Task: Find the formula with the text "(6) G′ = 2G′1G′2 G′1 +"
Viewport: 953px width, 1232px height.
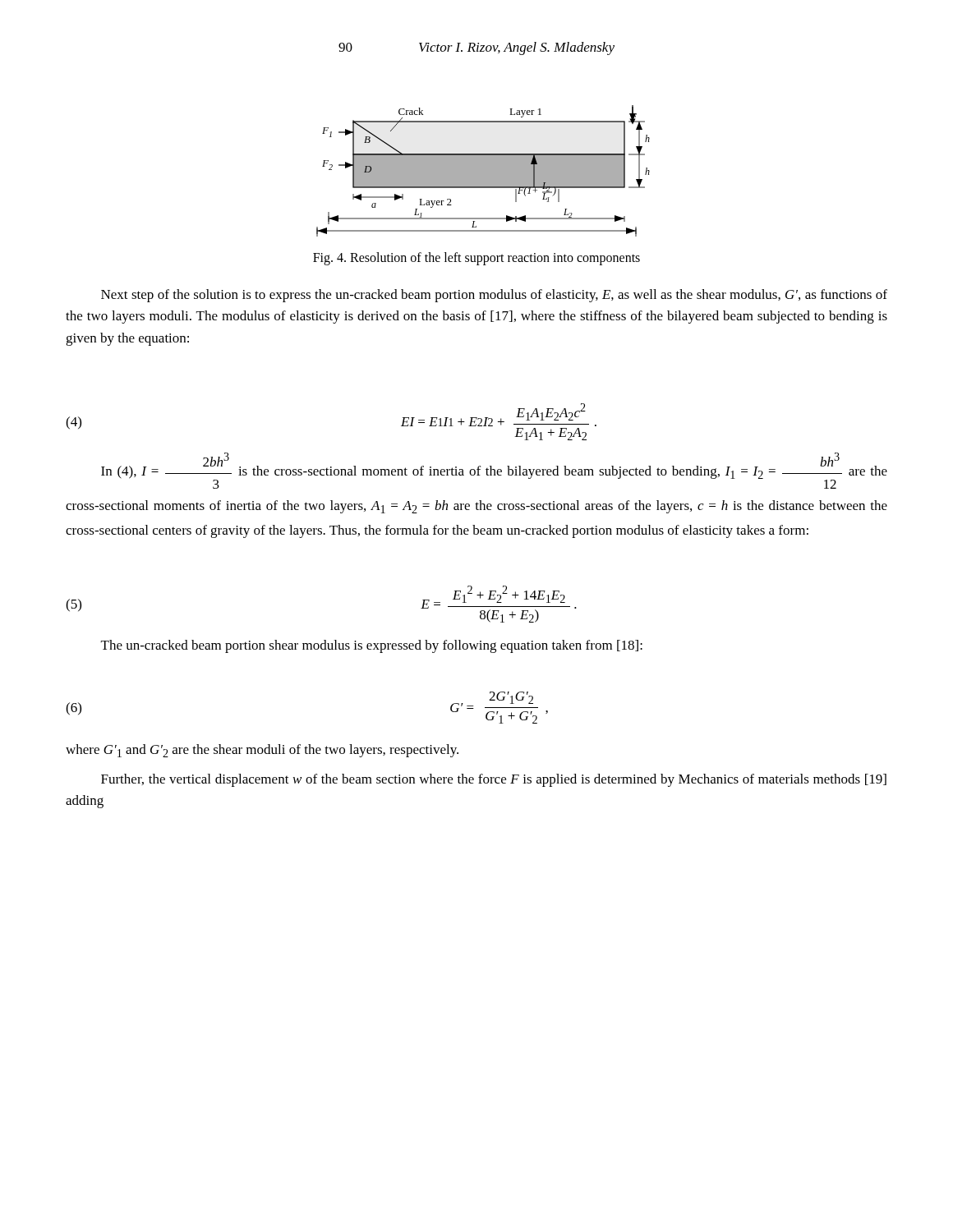Action: [x=476, y=708]
